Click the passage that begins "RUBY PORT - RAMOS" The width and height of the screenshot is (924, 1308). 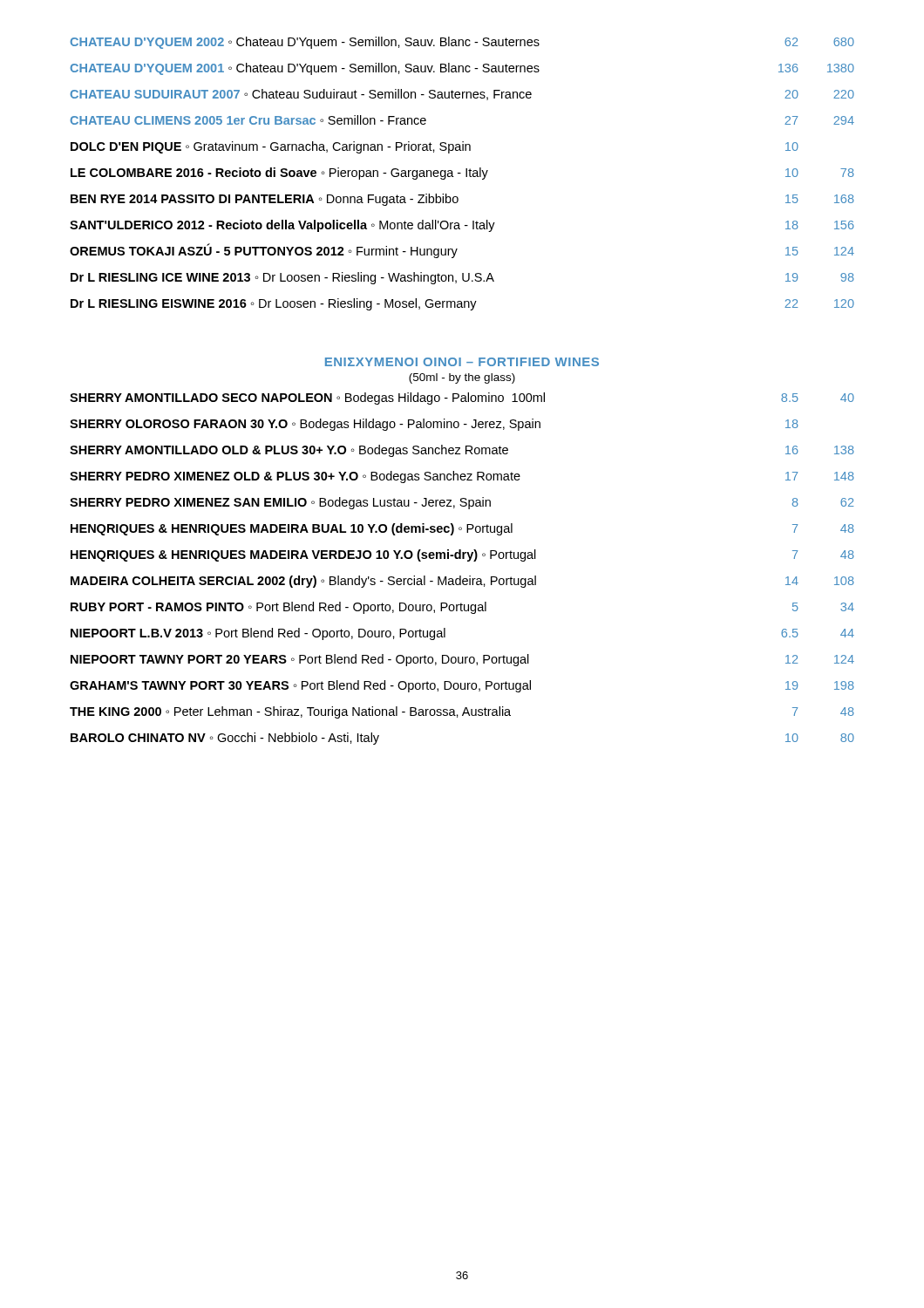point(462,607)
